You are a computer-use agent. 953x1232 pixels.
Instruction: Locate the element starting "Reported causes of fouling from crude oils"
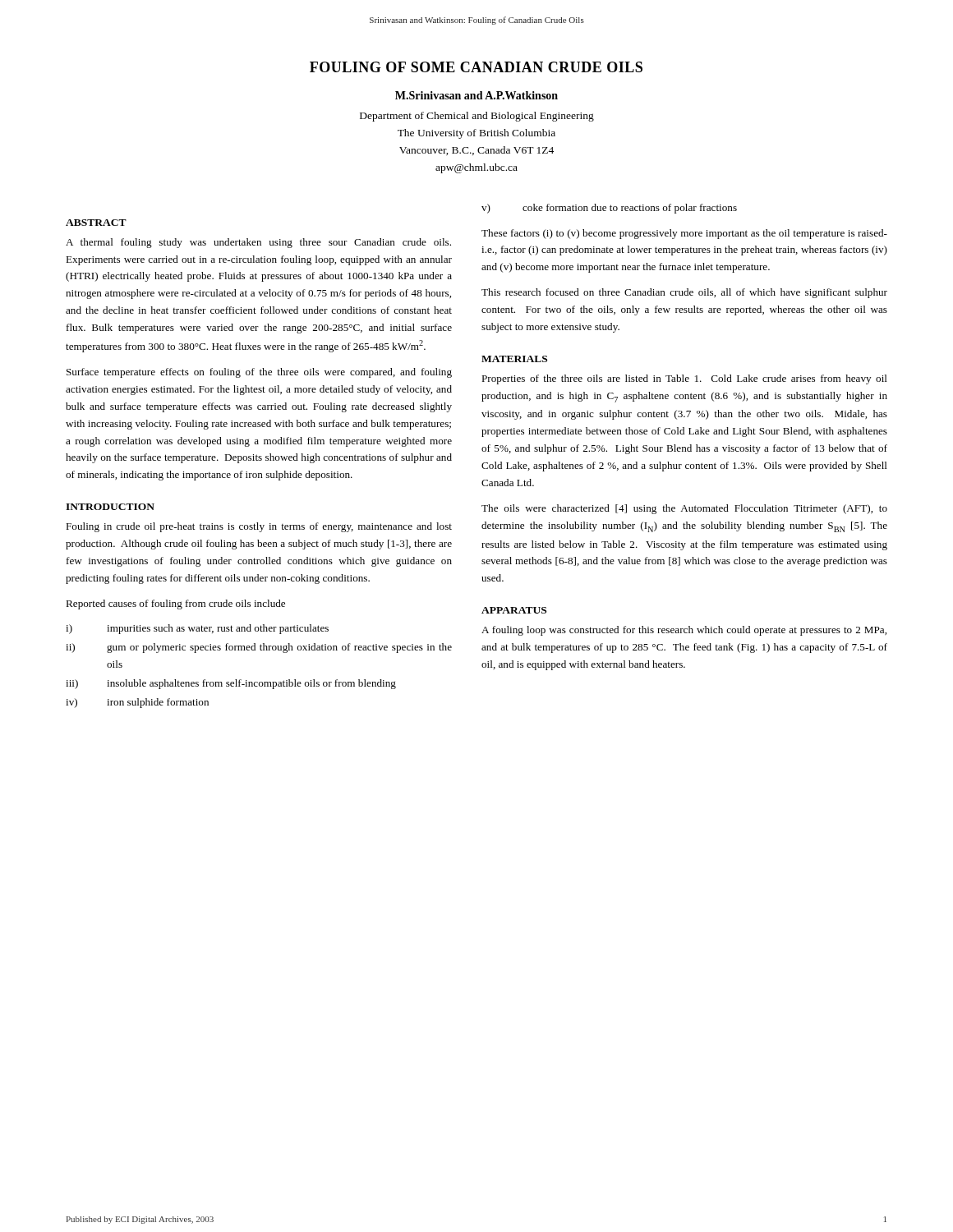tap(176, 603)
